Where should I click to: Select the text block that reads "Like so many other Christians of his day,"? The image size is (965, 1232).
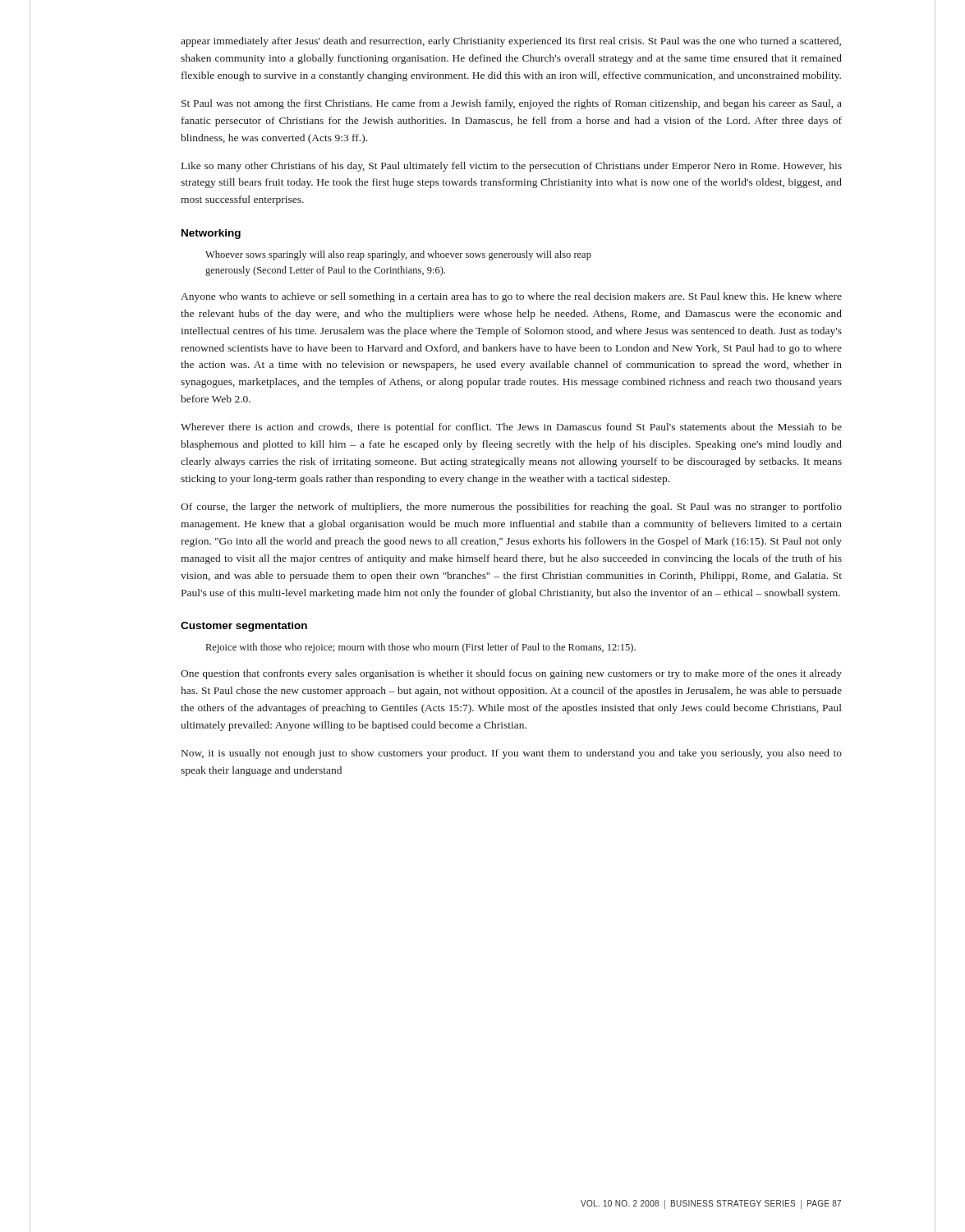(511, 182)
